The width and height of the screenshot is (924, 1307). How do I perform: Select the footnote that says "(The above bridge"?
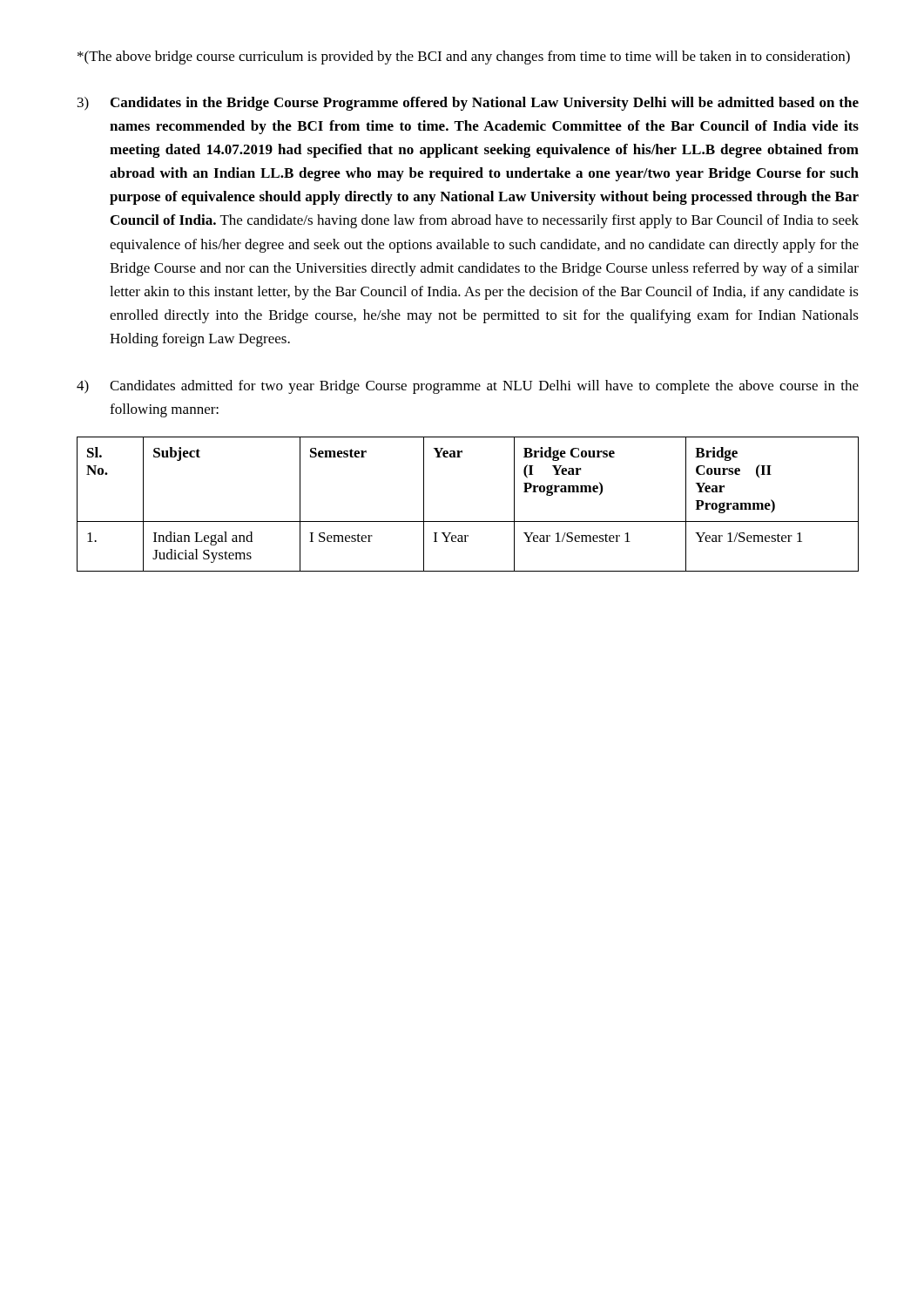click(463, 56)
